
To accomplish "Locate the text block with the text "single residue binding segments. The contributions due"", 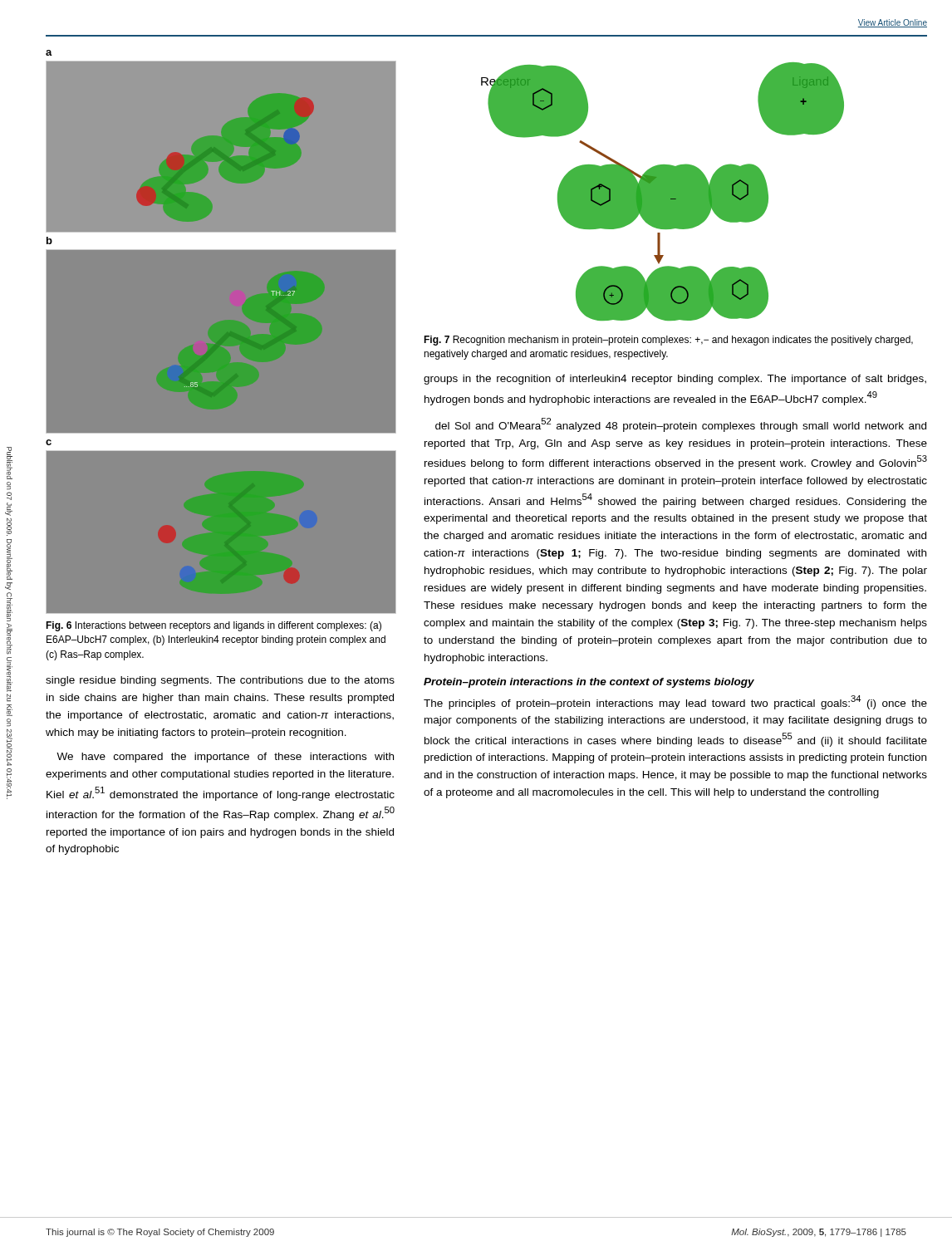I will point(220,765).
